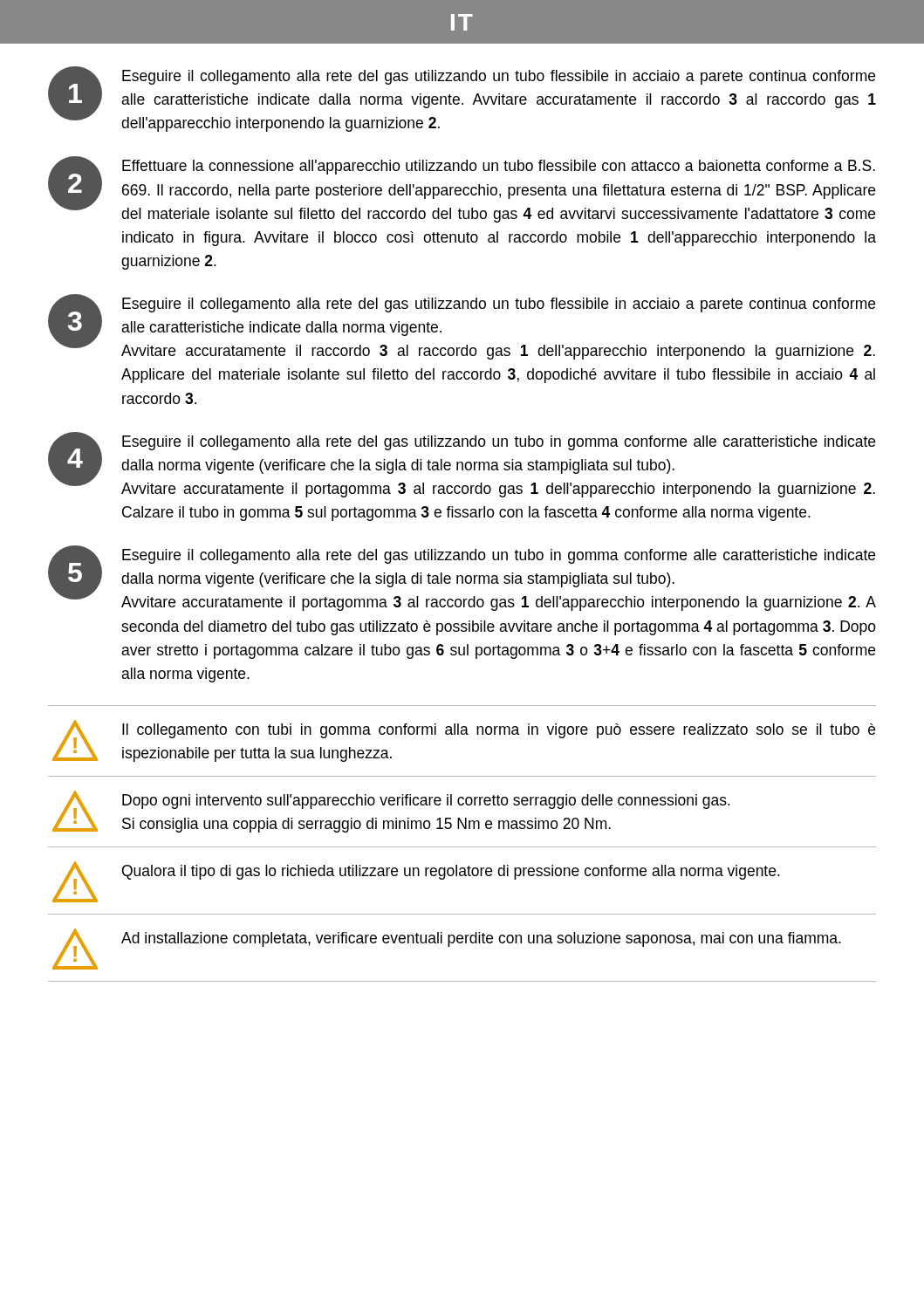The height and width of the screenshot is (1309, 924).
Task: Navigate to the element starting "3 Eseguire il collegamento alla"
Action: click(x=462, y=352)
